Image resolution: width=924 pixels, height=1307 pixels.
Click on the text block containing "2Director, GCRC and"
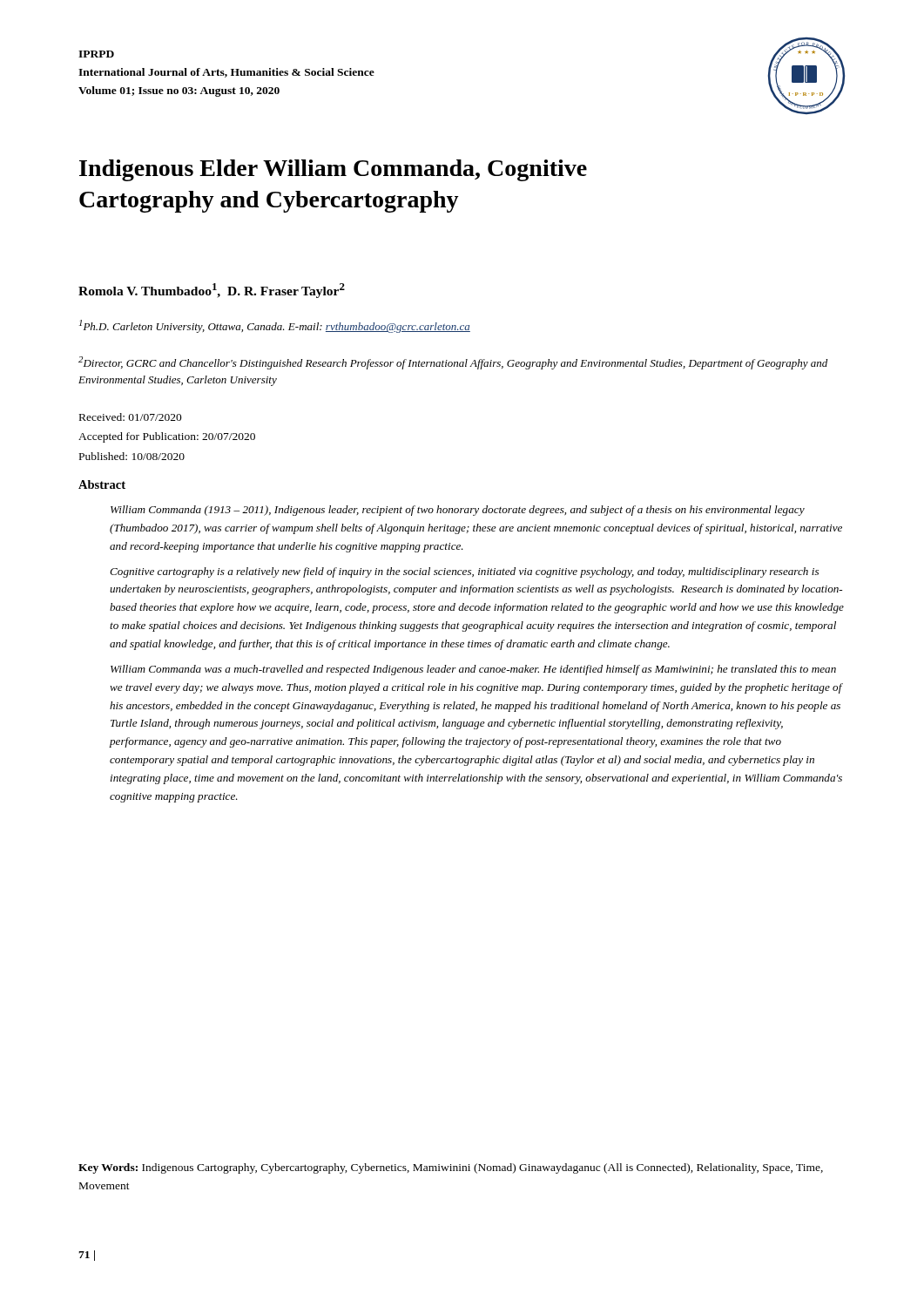click(453, 370)
